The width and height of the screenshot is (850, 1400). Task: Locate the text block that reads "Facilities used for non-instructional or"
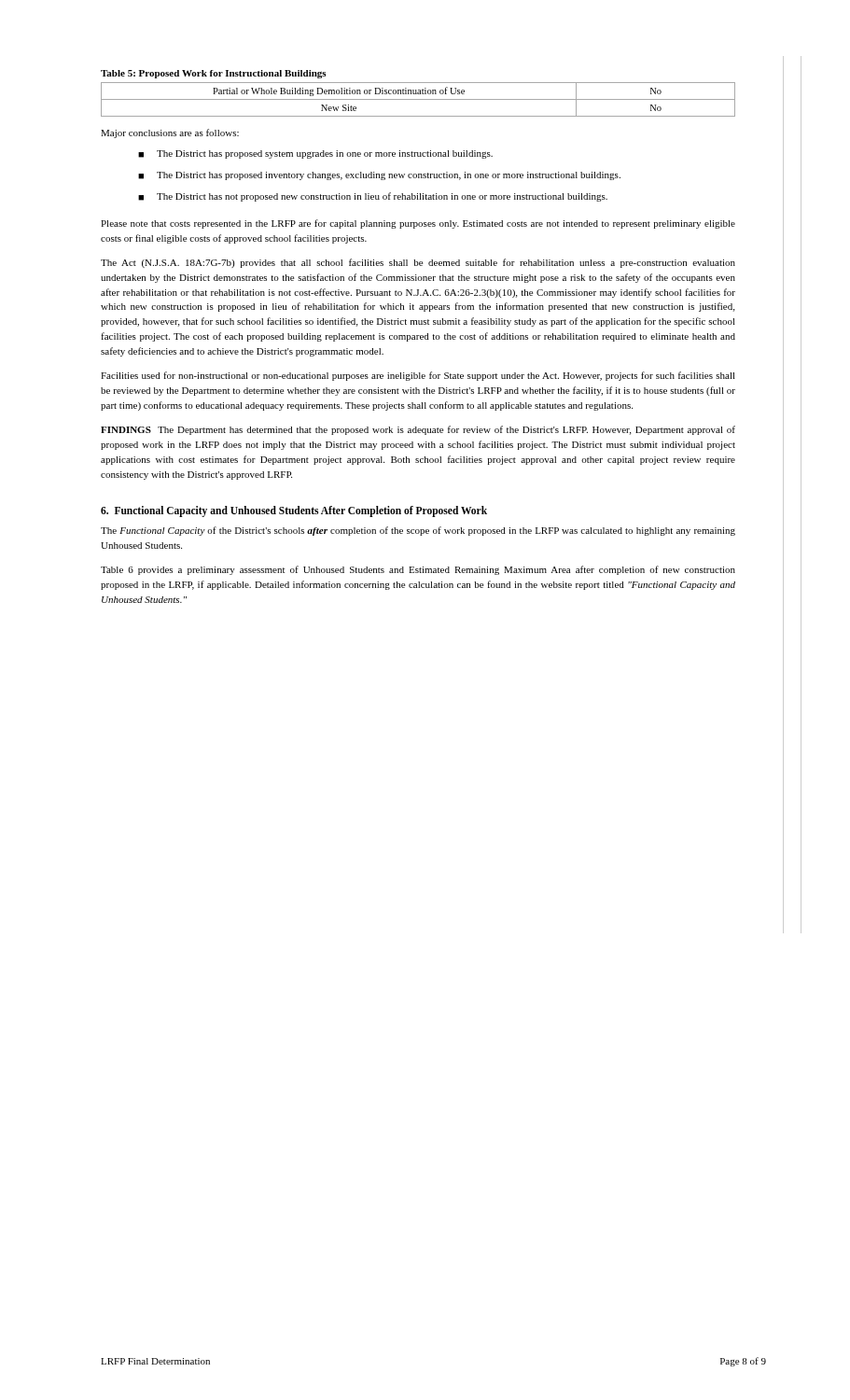[418, 390]
